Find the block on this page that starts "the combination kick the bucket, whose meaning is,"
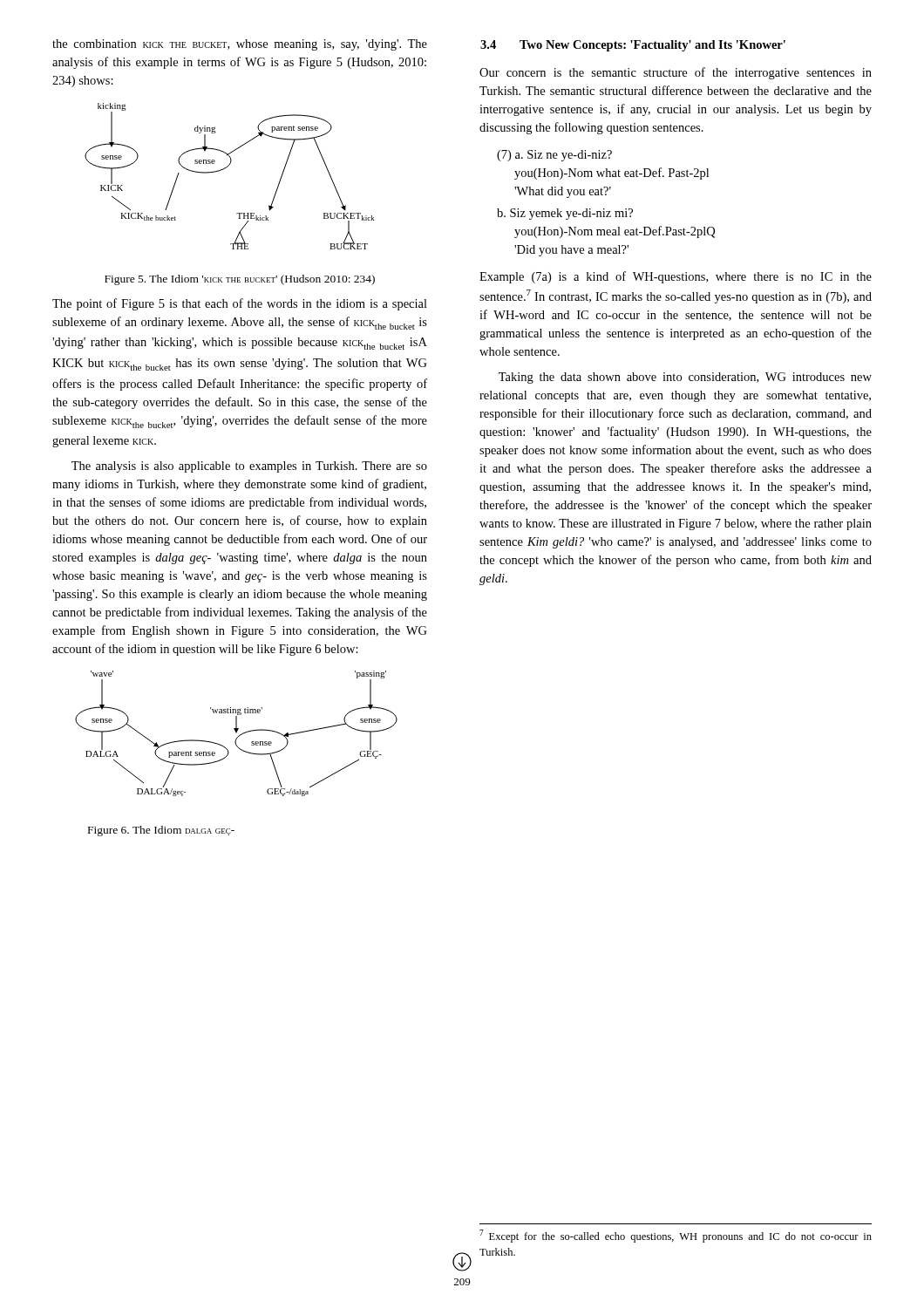924x1308 pixels. click(x=240, y=62)
